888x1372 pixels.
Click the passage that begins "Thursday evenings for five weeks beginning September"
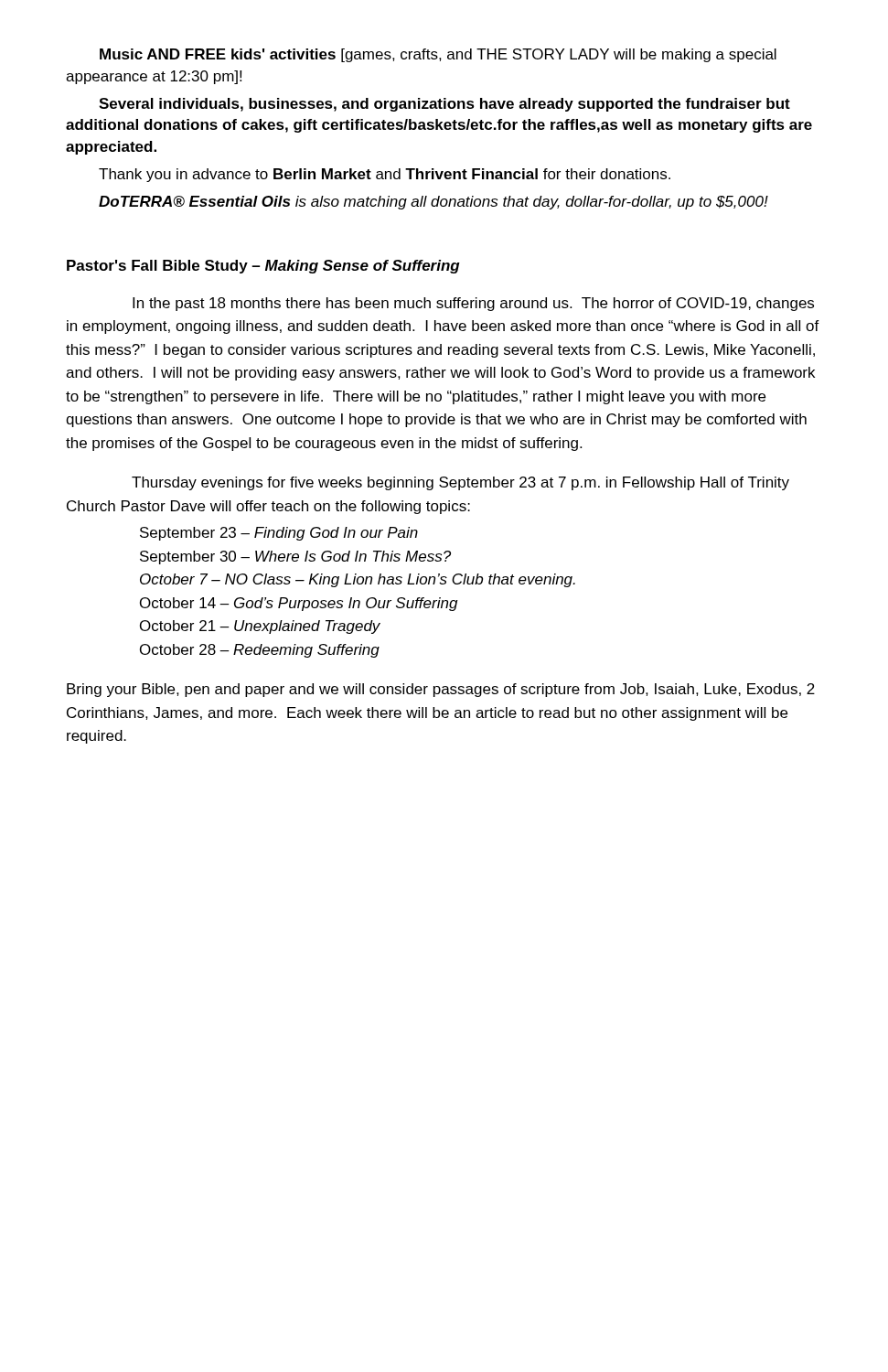428,494
